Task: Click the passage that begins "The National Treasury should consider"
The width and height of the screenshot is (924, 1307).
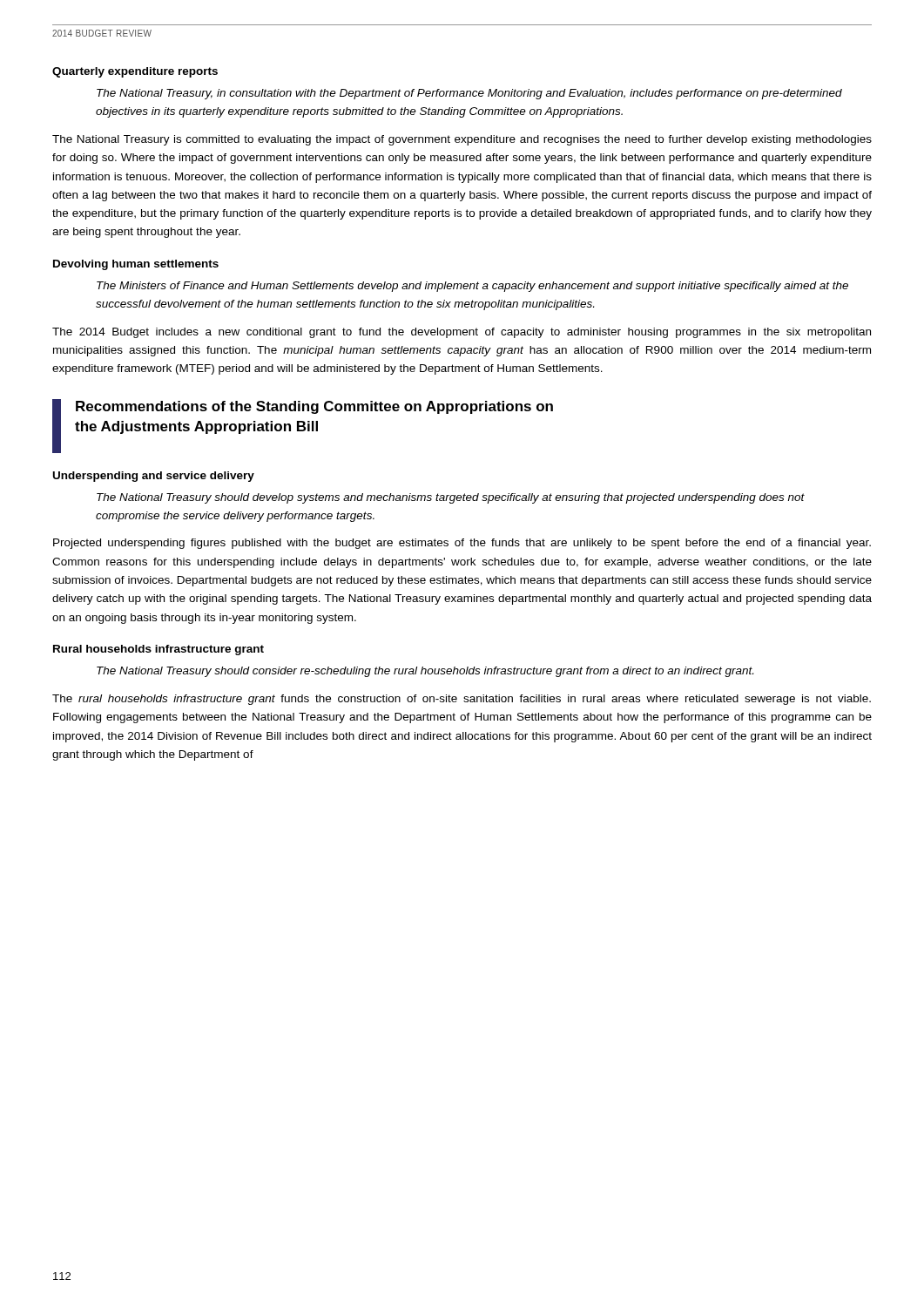Action: pos(425,671)
